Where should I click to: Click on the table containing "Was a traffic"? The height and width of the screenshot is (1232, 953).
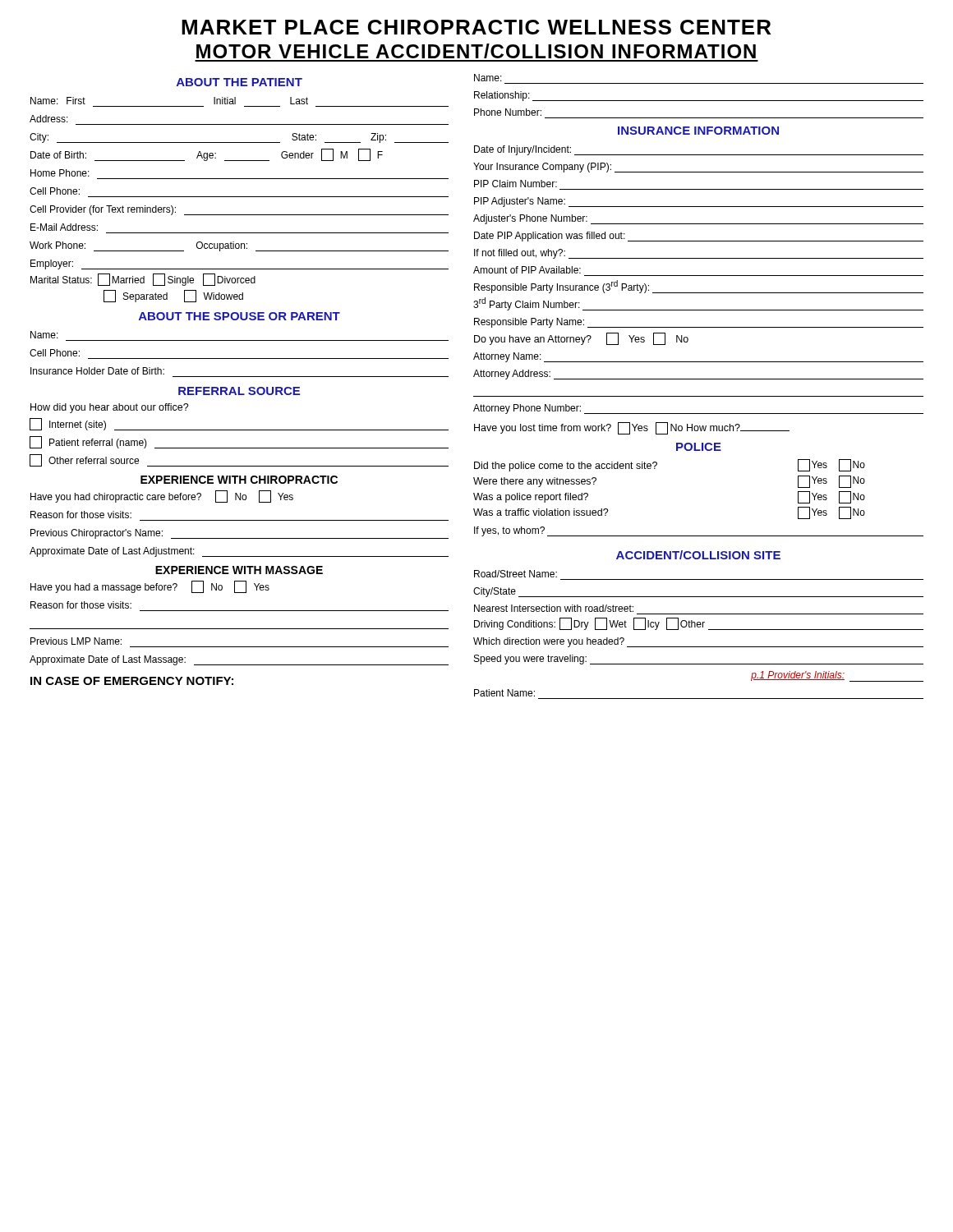pyautogui.click(x=698, y=499)
